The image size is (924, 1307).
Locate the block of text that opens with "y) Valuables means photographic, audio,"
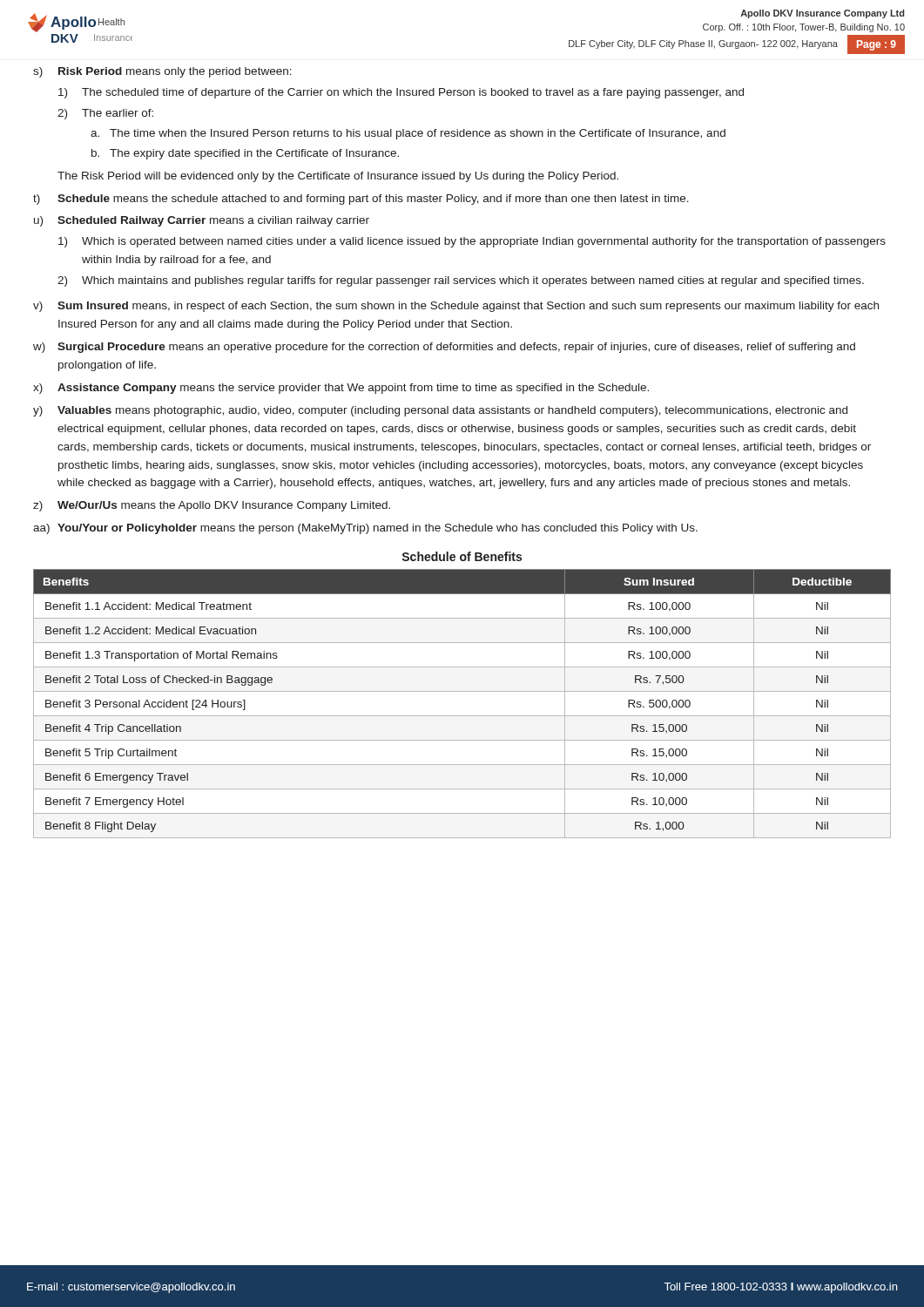462,447
